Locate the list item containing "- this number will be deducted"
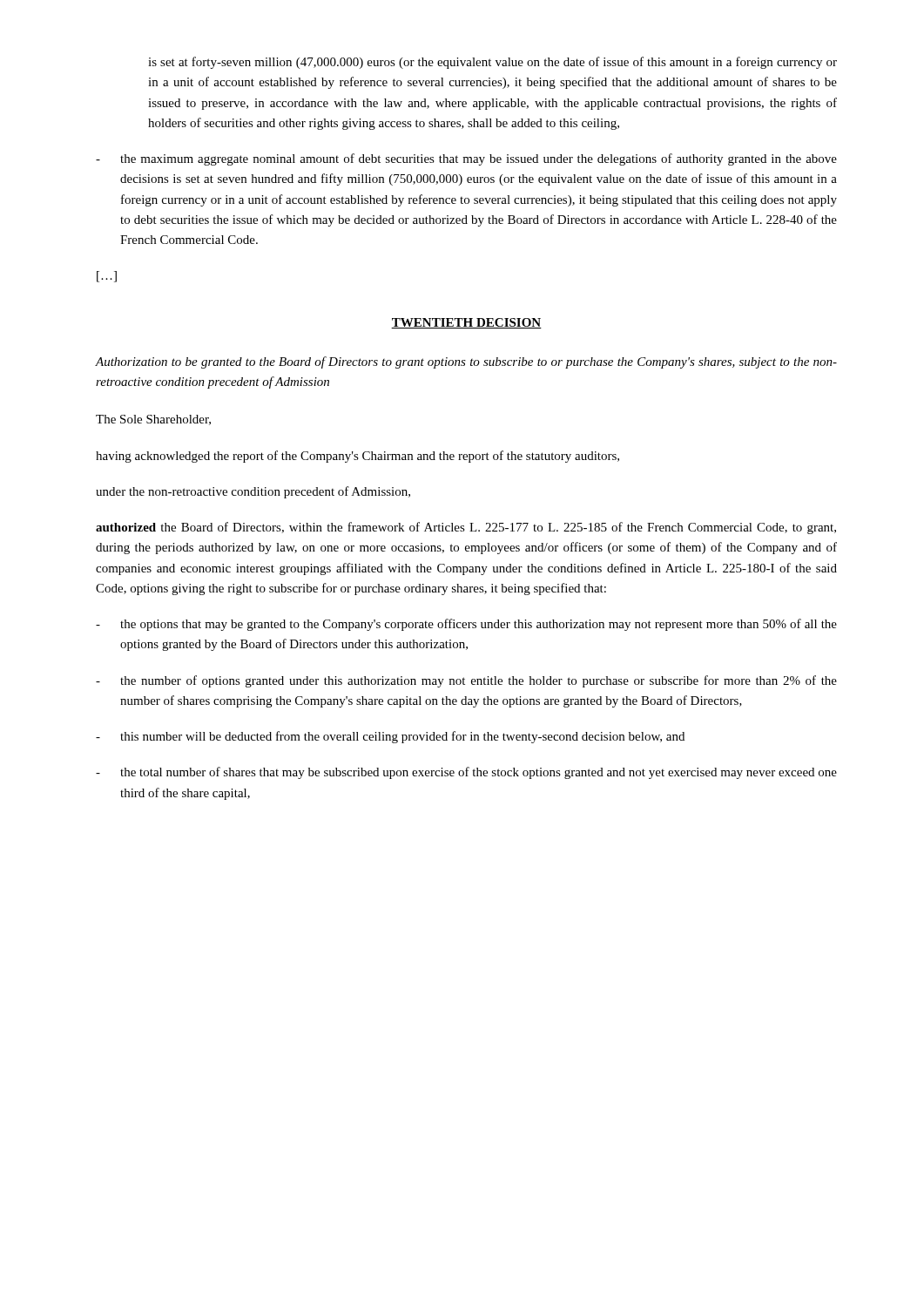The height and width of the screenshot is (1307, 924). point(466,737)
